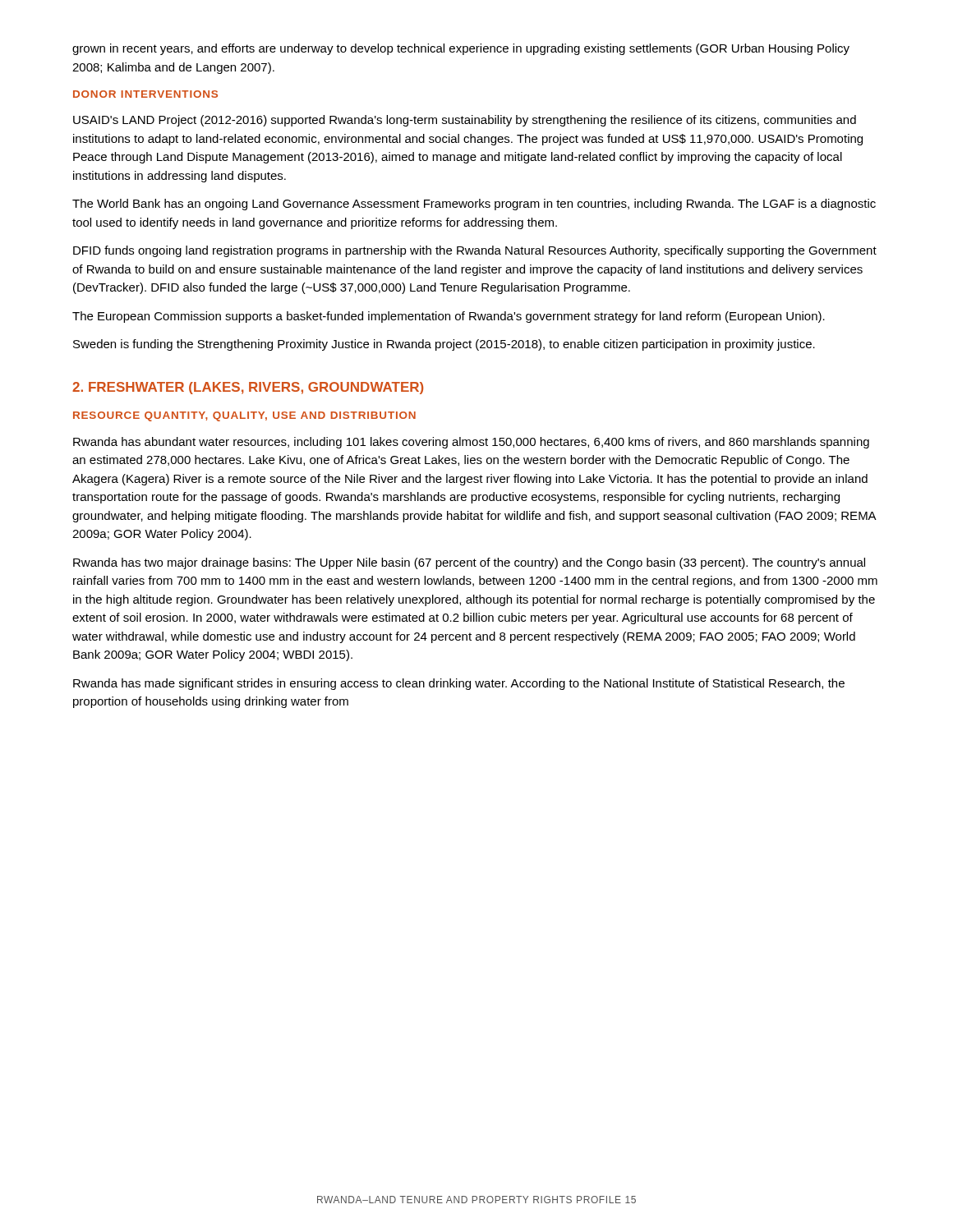
Task: Find the element starting "RESOURCE QUANTITY, QUALITY, USE"
Action: click(x=244, y=416)
